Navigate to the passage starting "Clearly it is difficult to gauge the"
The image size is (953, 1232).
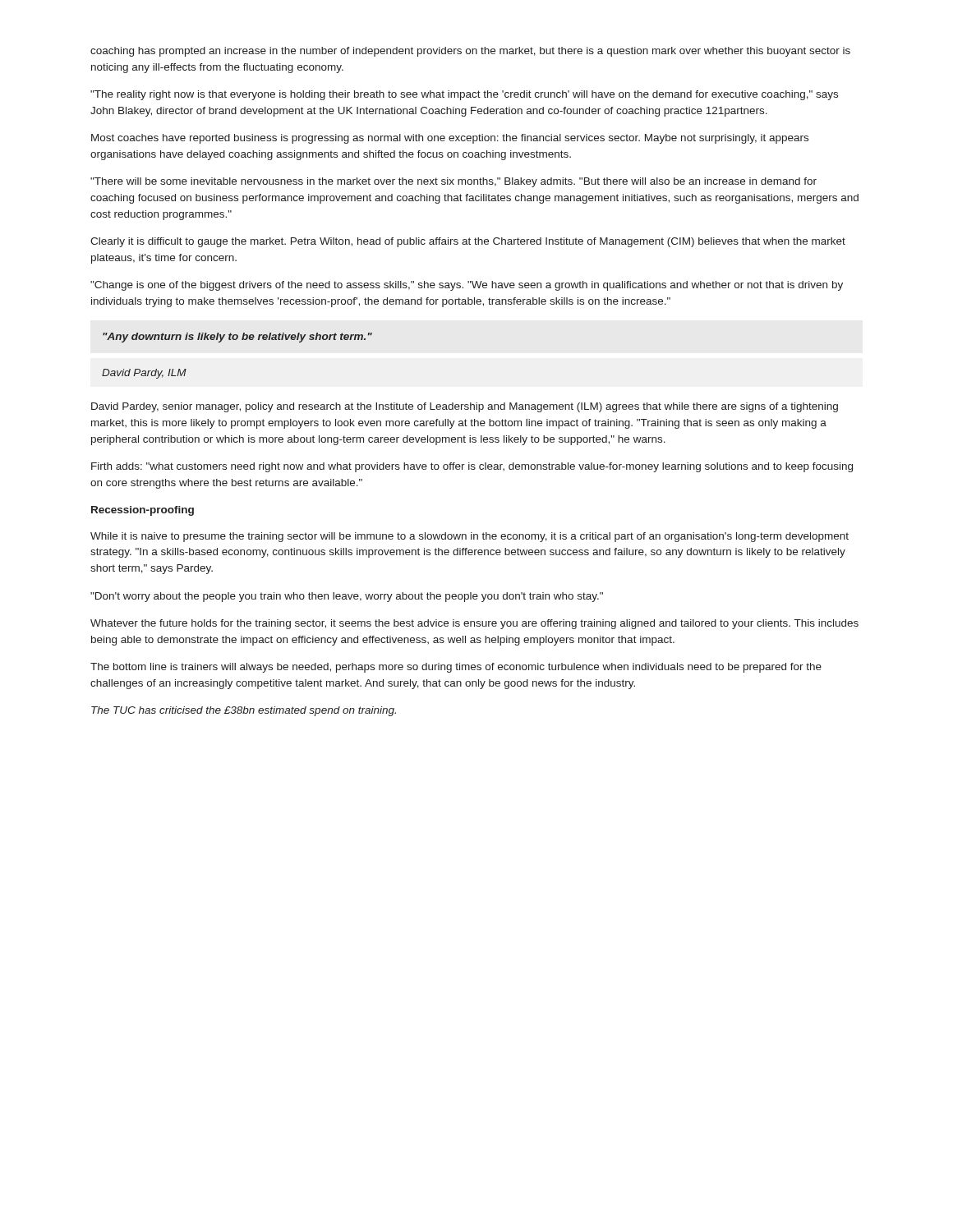476,249
